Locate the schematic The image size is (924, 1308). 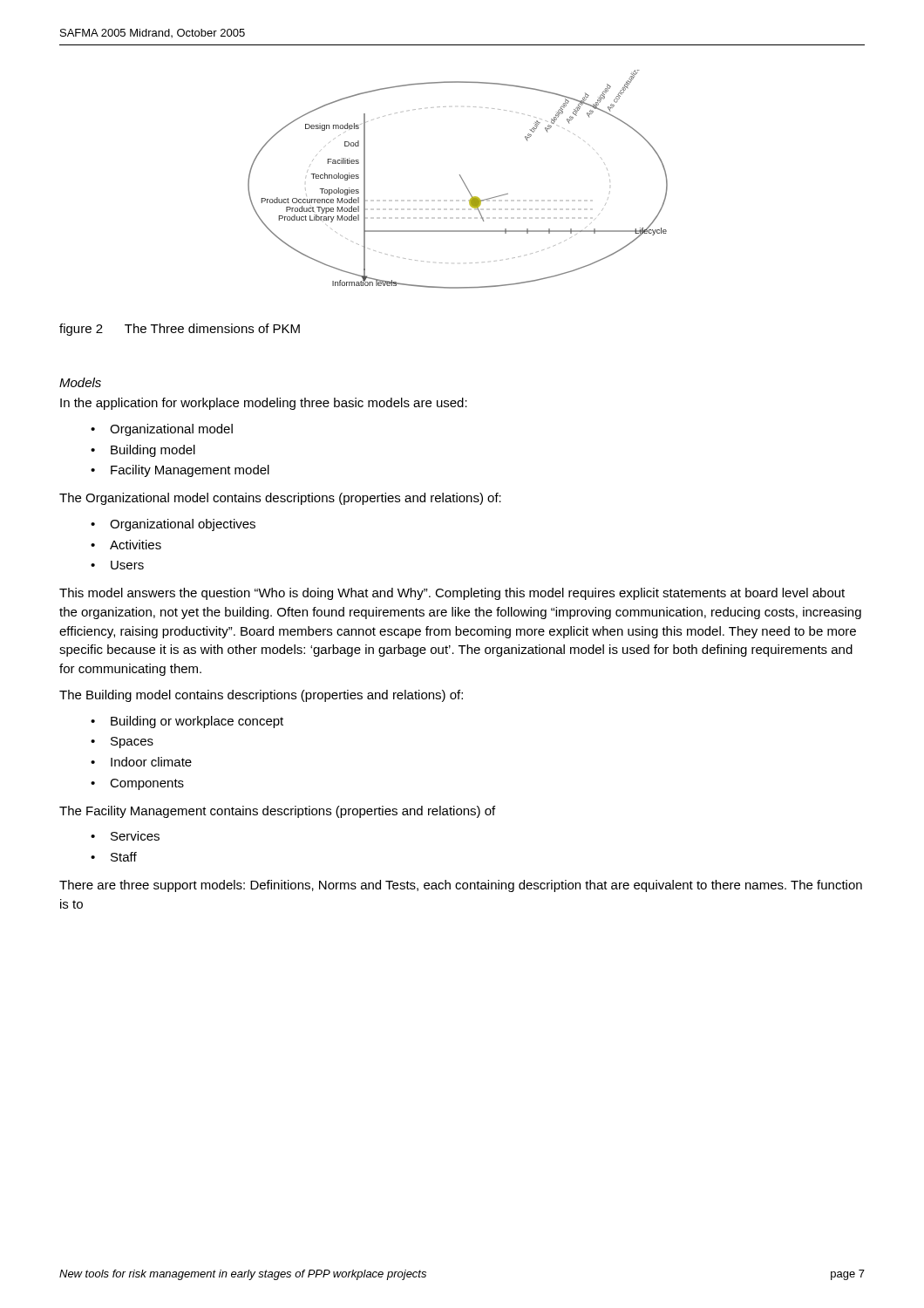click(462, 185)
